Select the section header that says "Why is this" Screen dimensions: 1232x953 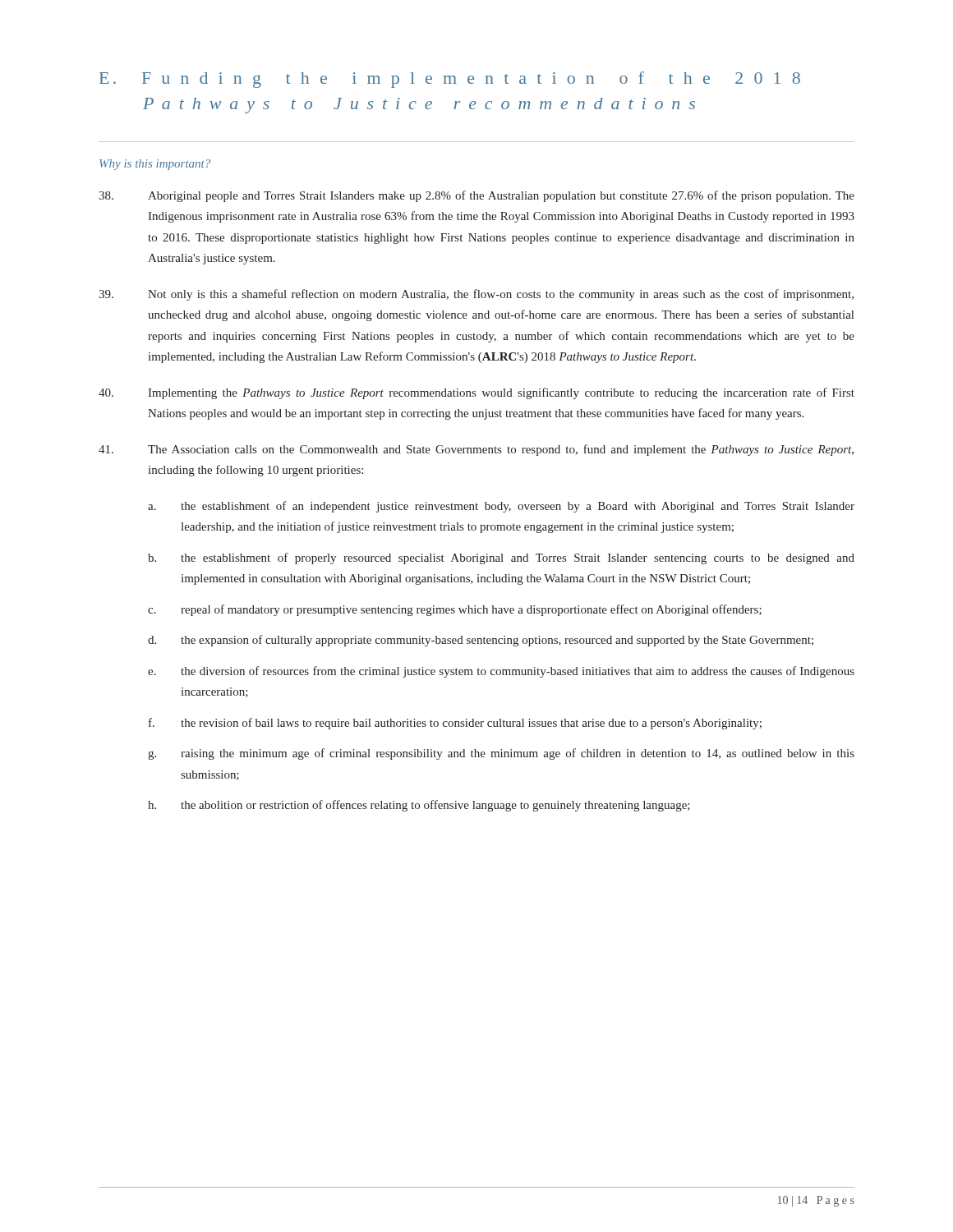tap(155, 163)
